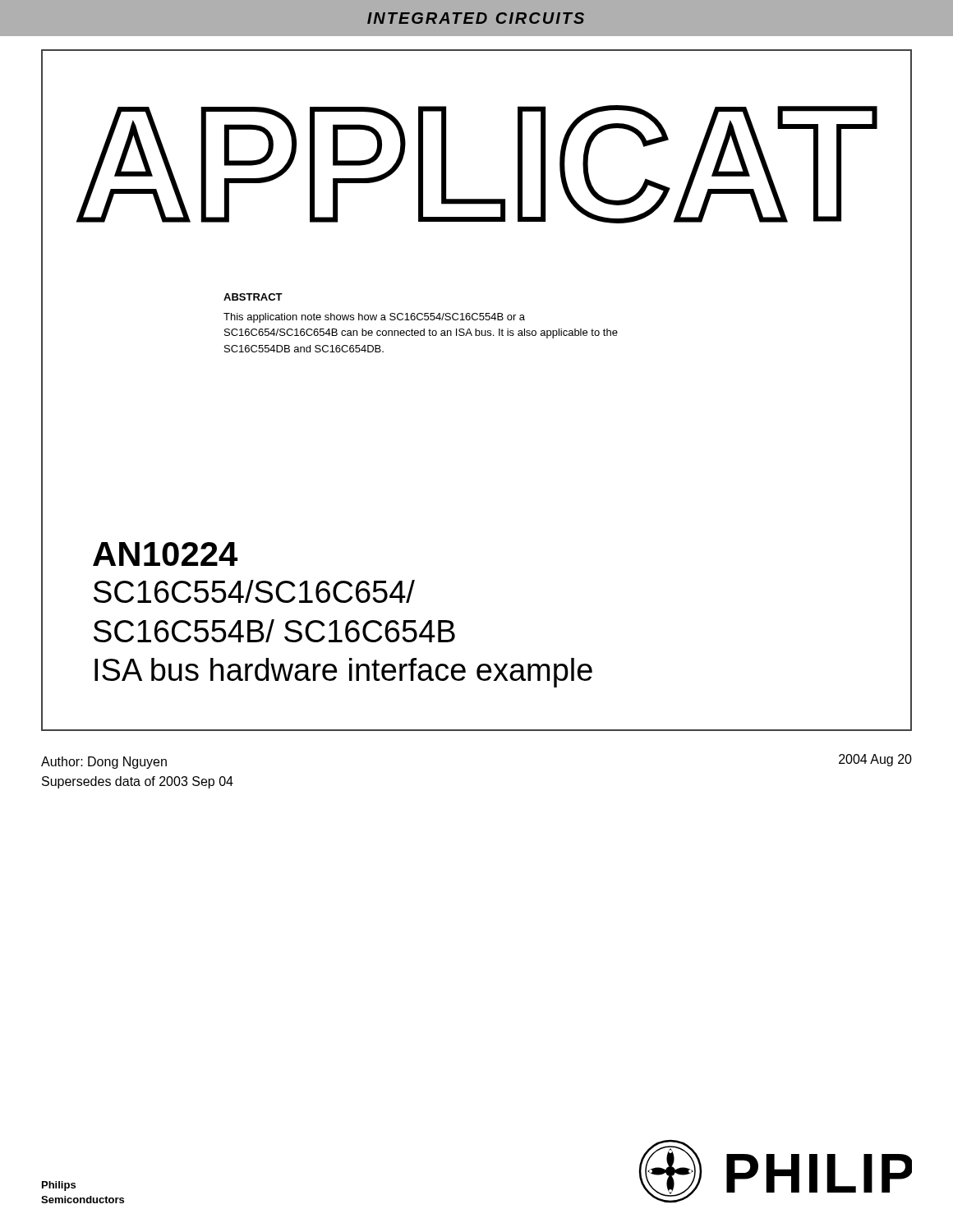This screenshot has width=953, height=1232.
Task: Select the illustration
Action: tap(478, 150)
